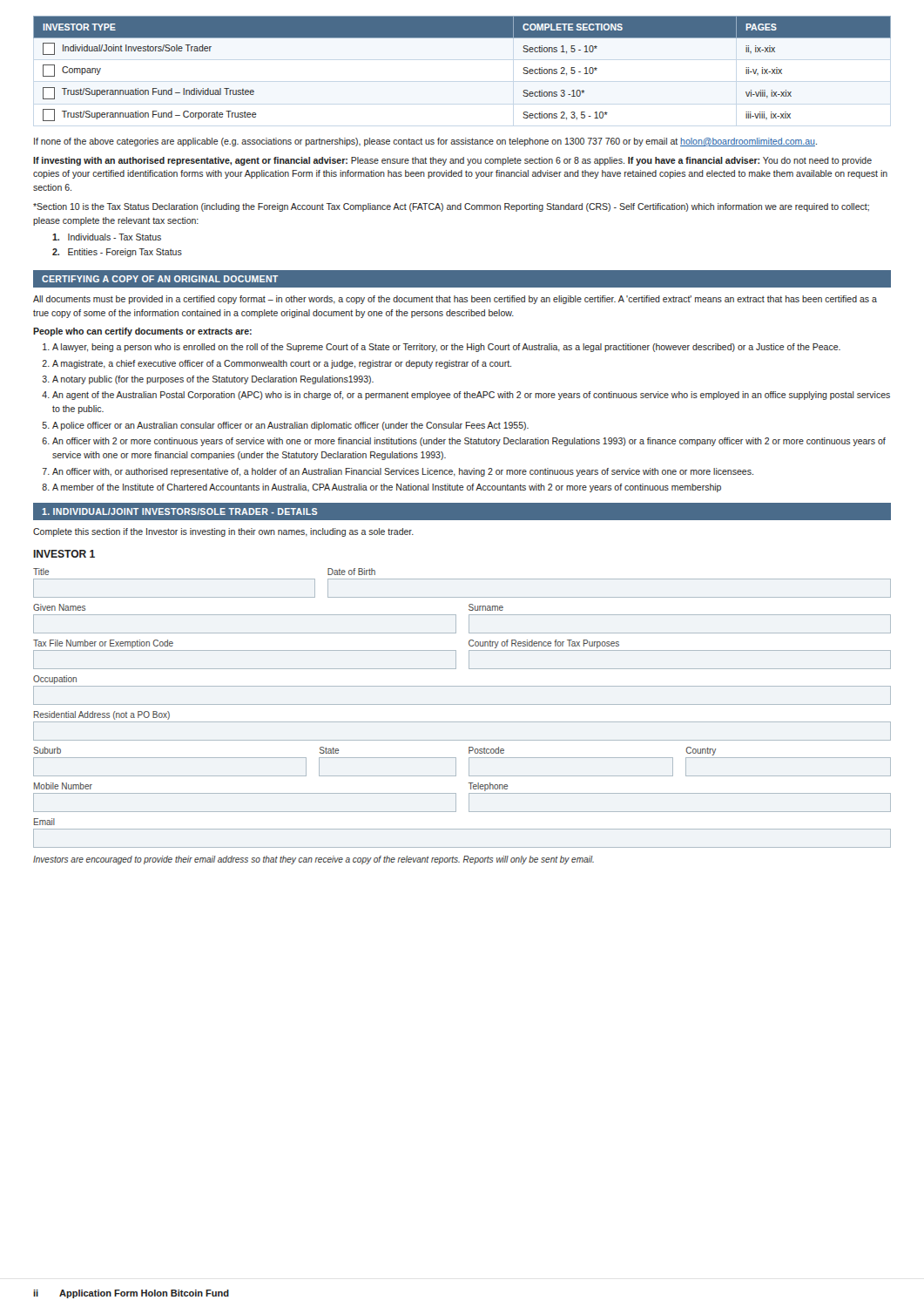The height and width of the screenshot is (1307, 924).
Task: Find the text that reads "INVESTOR 1"
Action: pos(64,554)
